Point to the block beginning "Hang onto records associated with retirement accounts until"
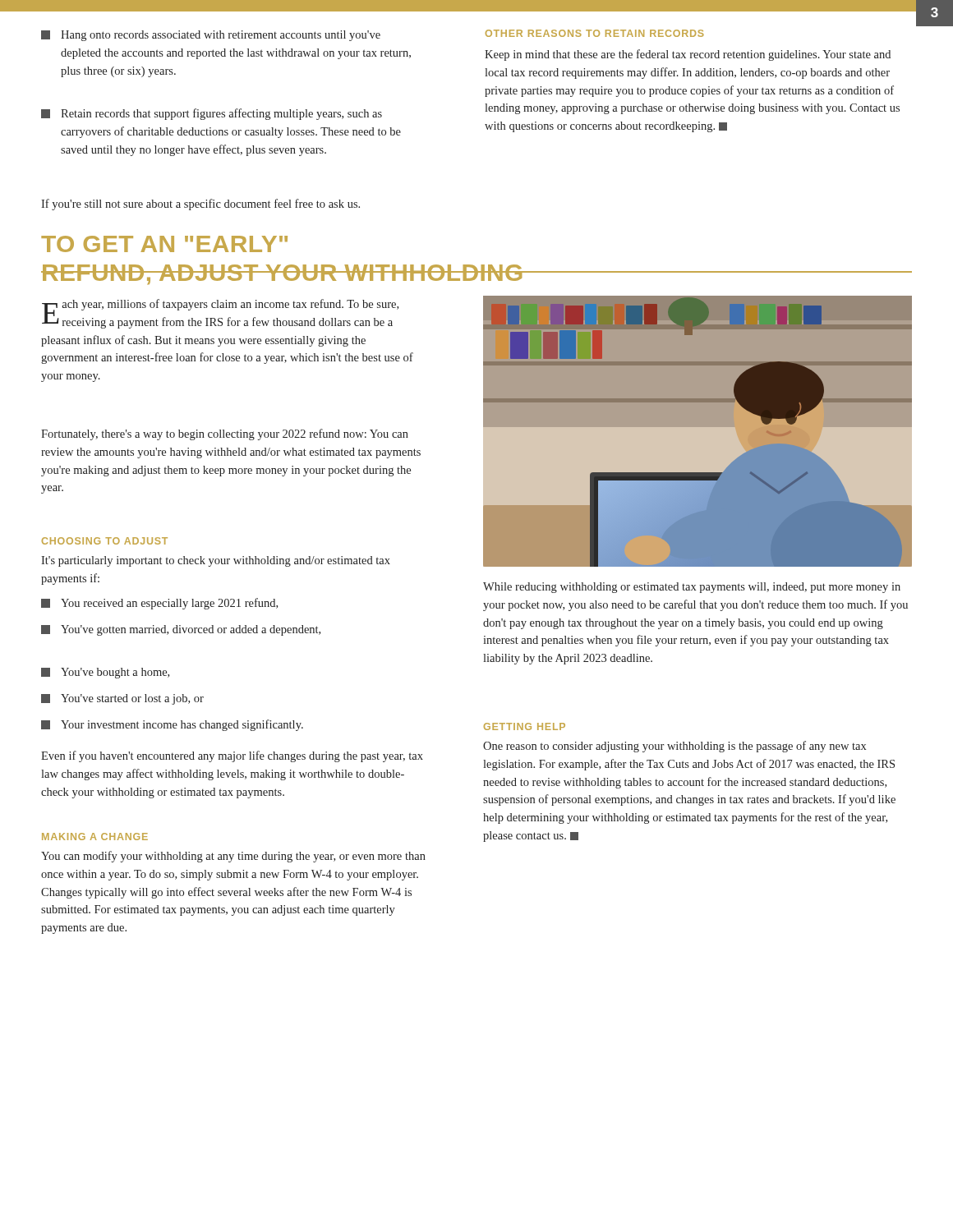The height and width of the screenshot is (1232, 953). tap(232, 53)
